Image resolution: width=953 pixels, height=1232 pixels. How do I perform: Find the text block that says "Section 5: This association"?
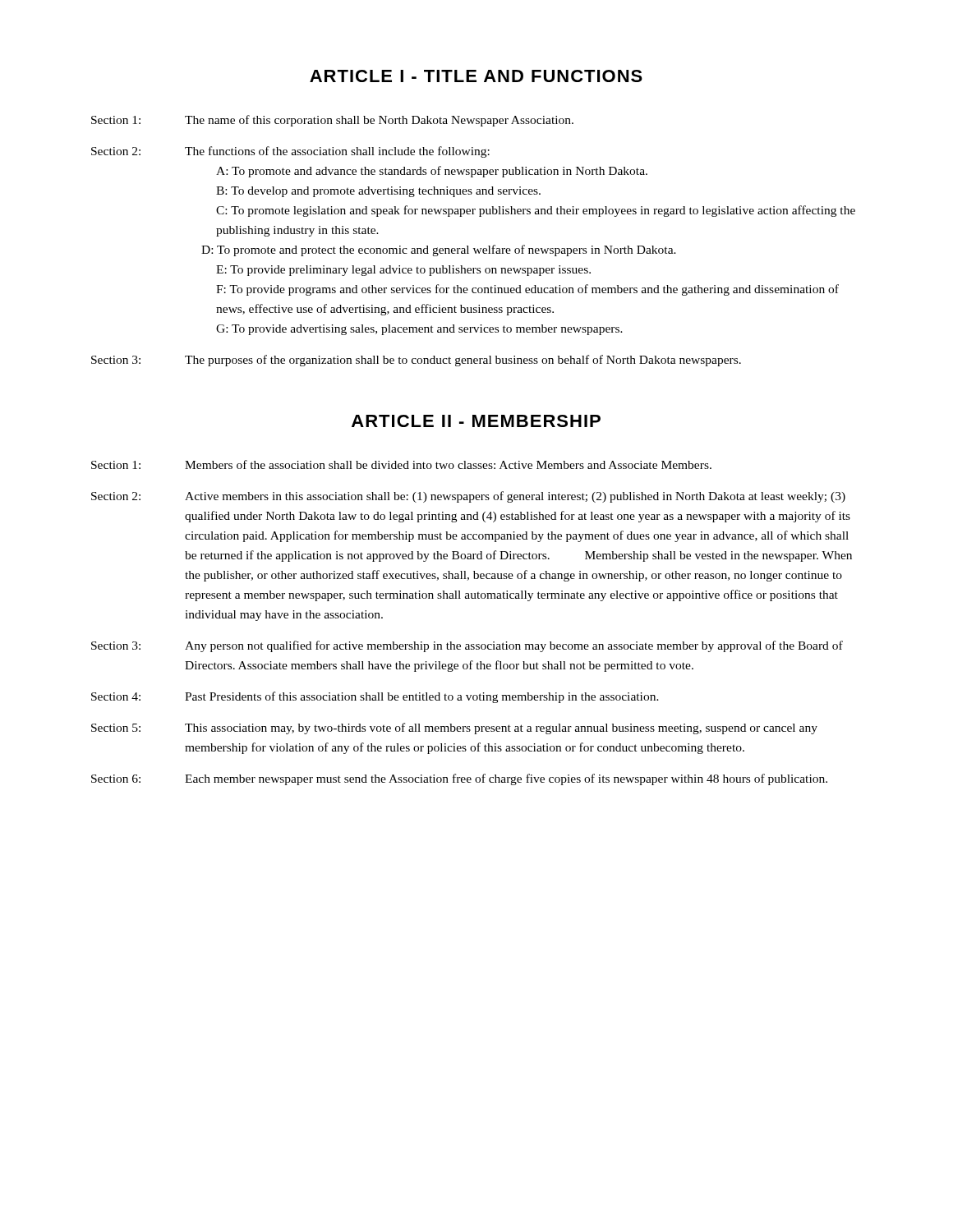476,738
